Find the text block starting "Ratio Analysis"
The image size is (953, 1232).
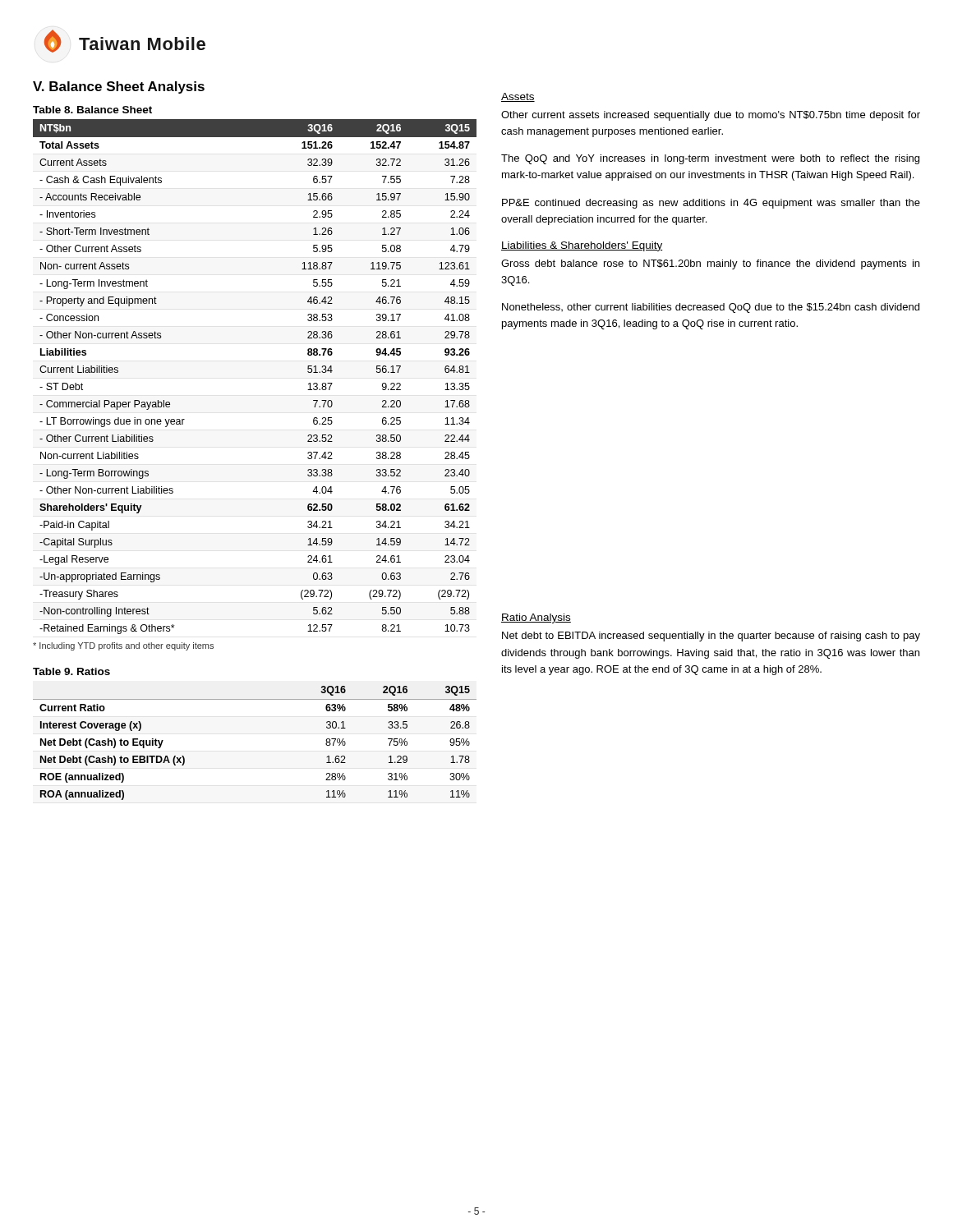point(536,618)
